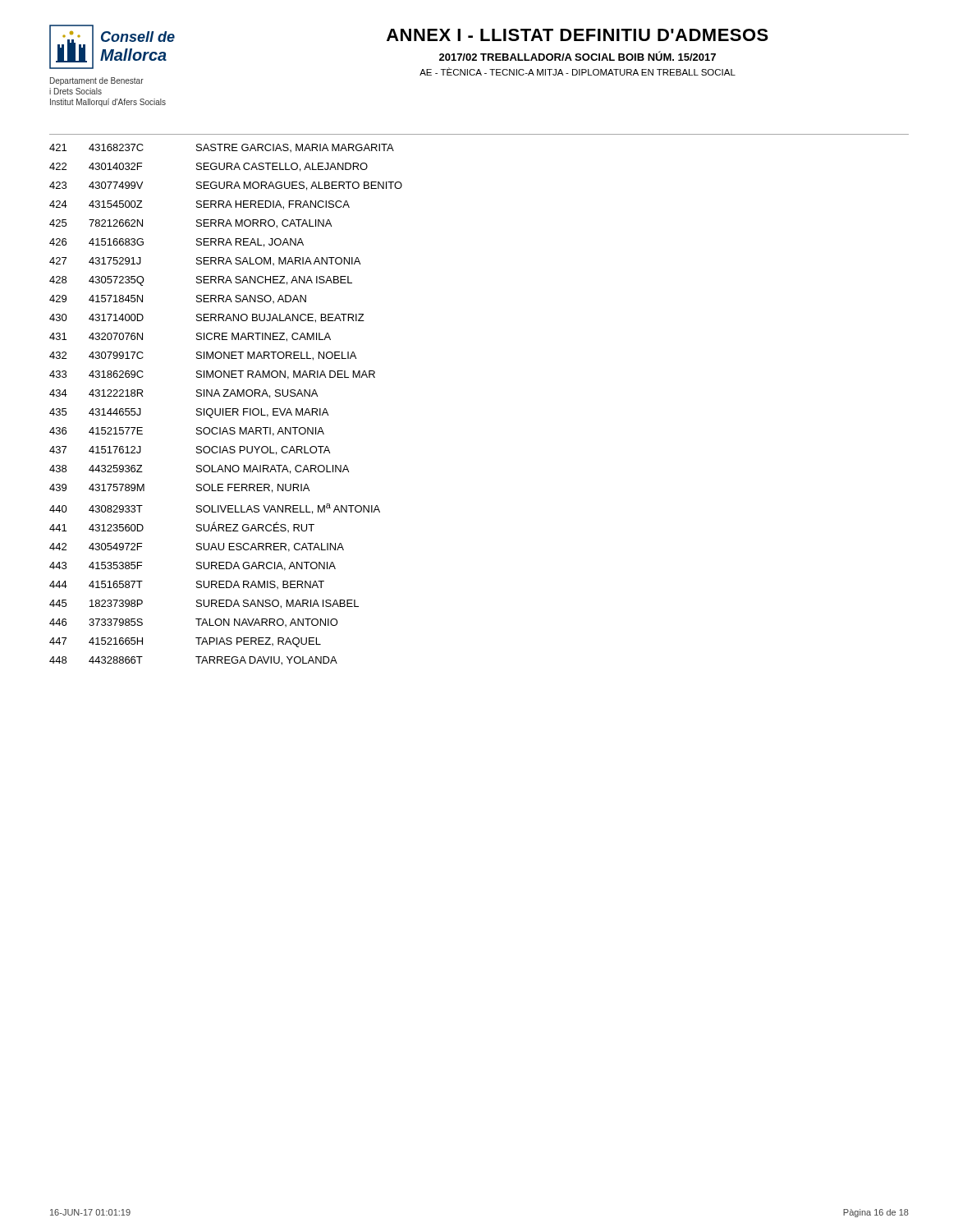Locate the passage starting "429 41571845N SERRA"
958x1232 pixels.
click(x=59, y=299)
